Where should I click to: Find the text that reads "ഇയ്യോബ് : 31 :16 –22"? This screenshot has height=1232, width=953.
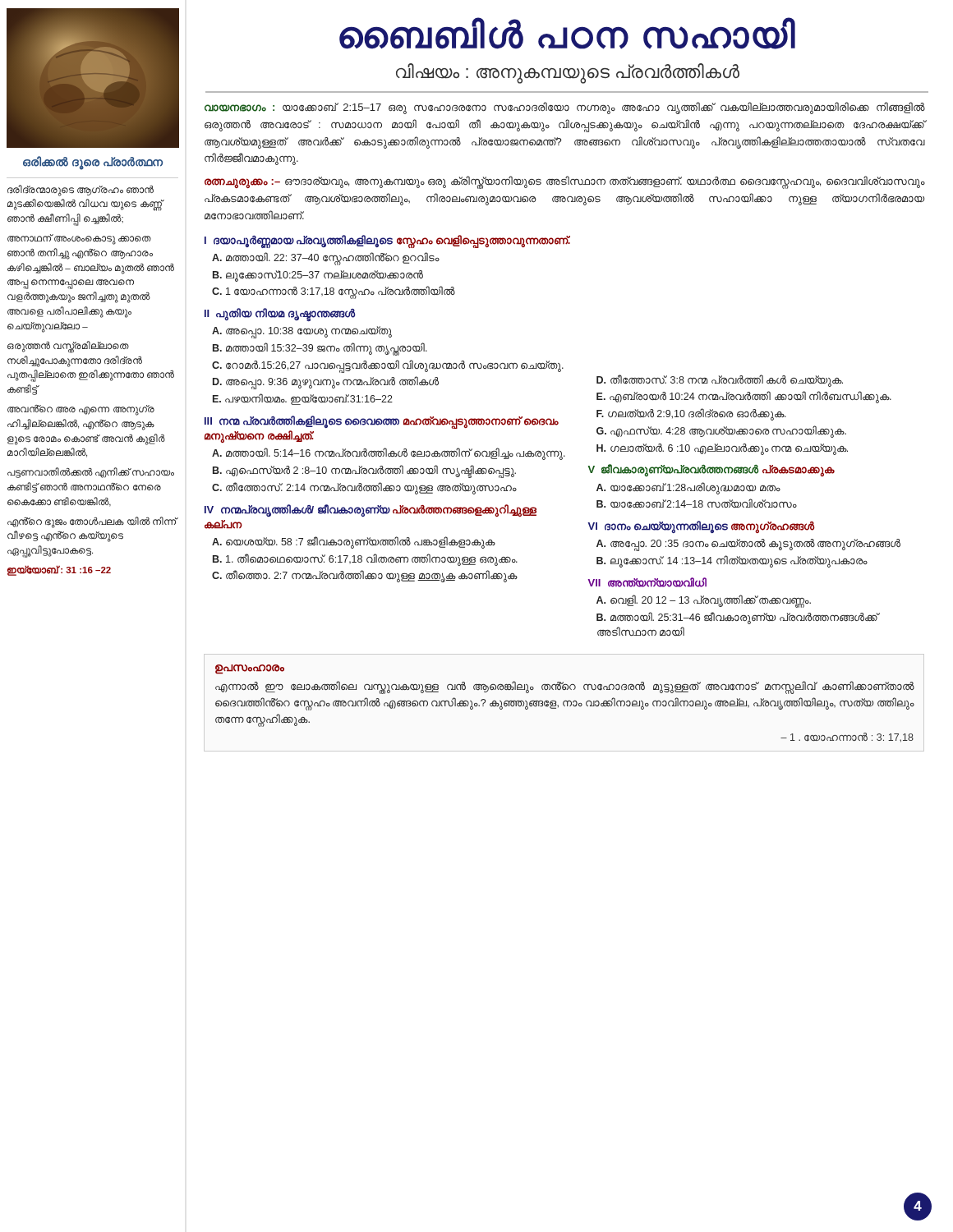click(x=59, y=570)
